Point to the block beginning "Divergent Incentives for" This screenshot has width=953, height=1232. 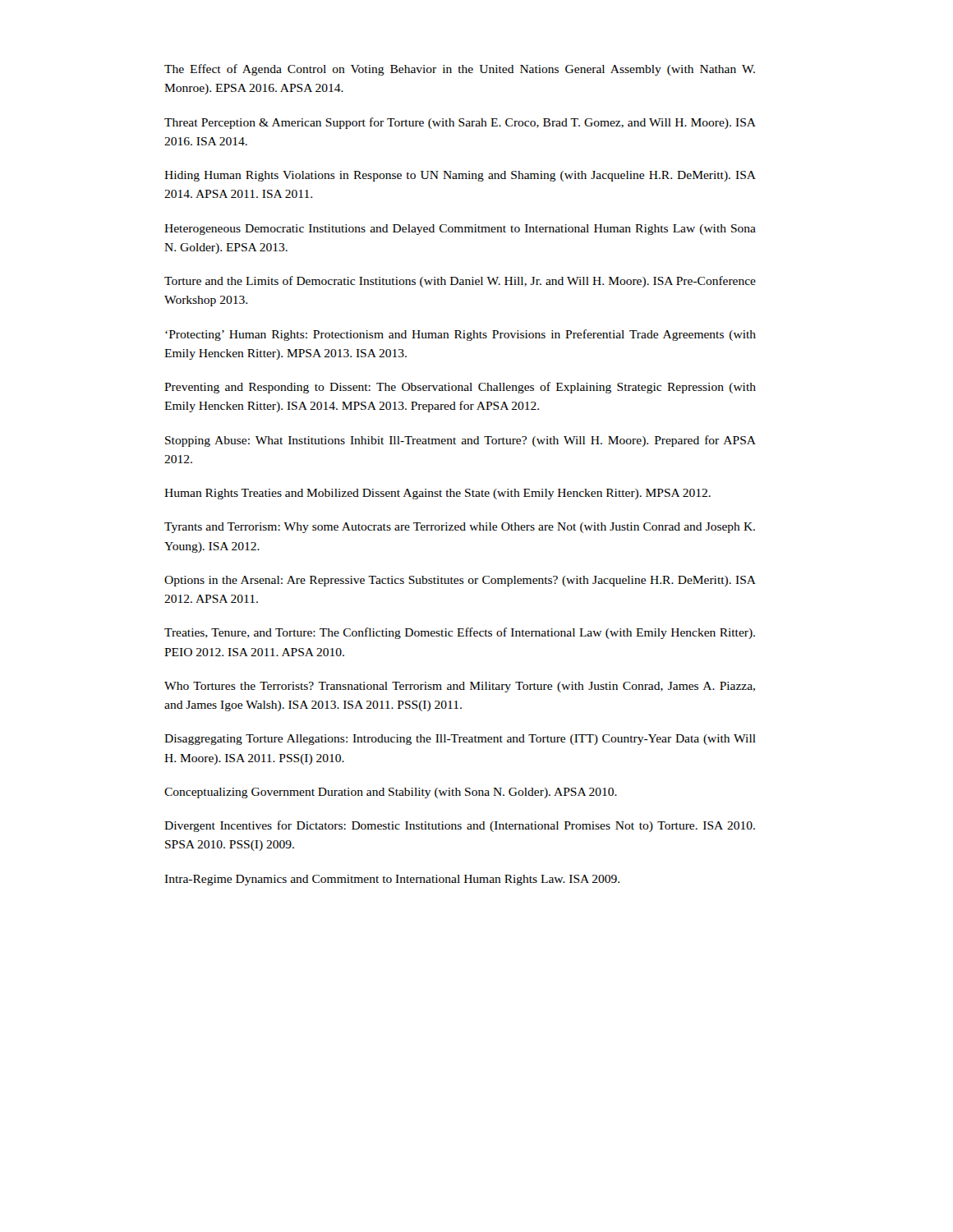[460, 835]
